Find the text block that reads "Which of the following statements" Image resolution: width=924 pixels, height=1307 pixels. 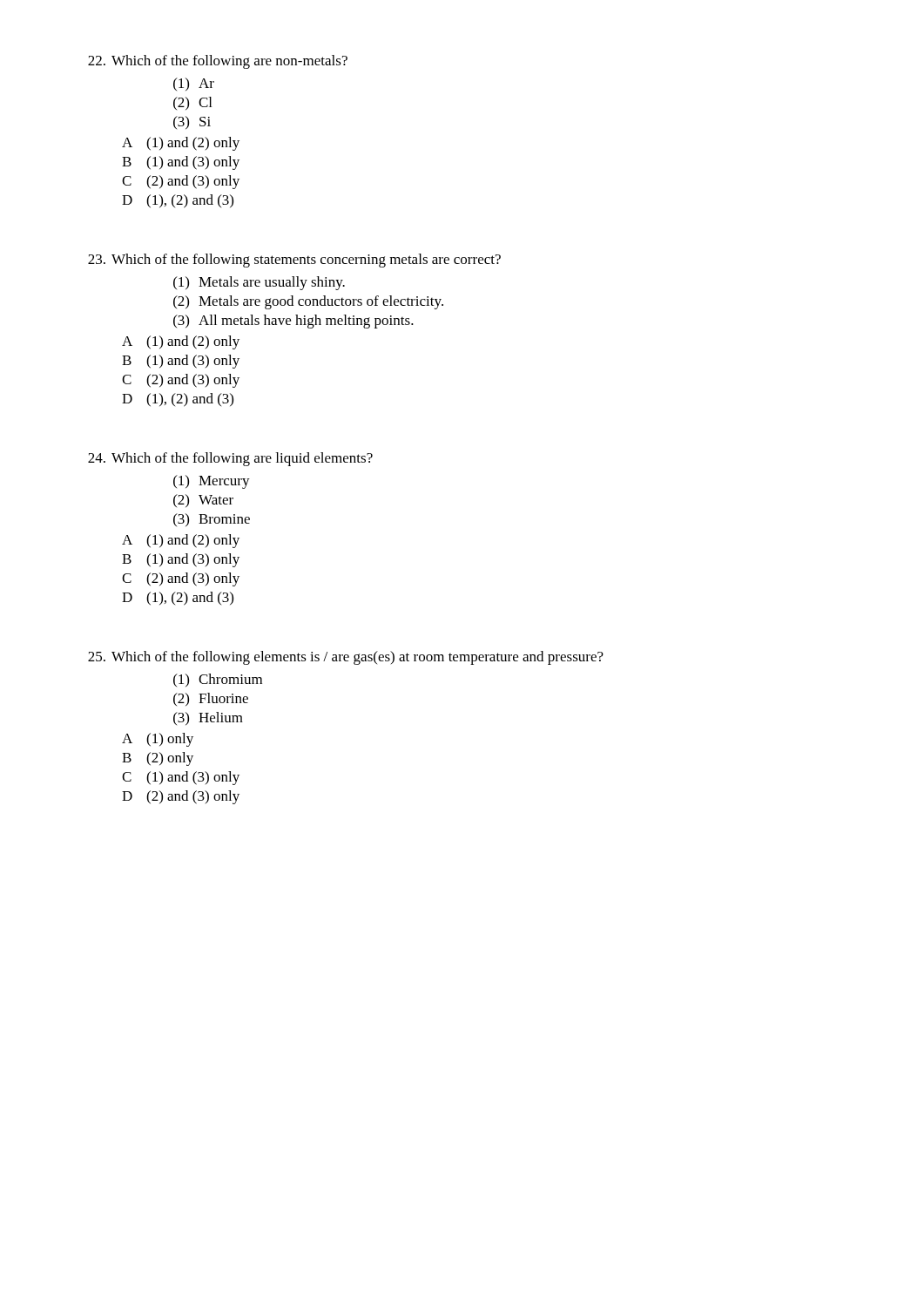tap(462, 260)
